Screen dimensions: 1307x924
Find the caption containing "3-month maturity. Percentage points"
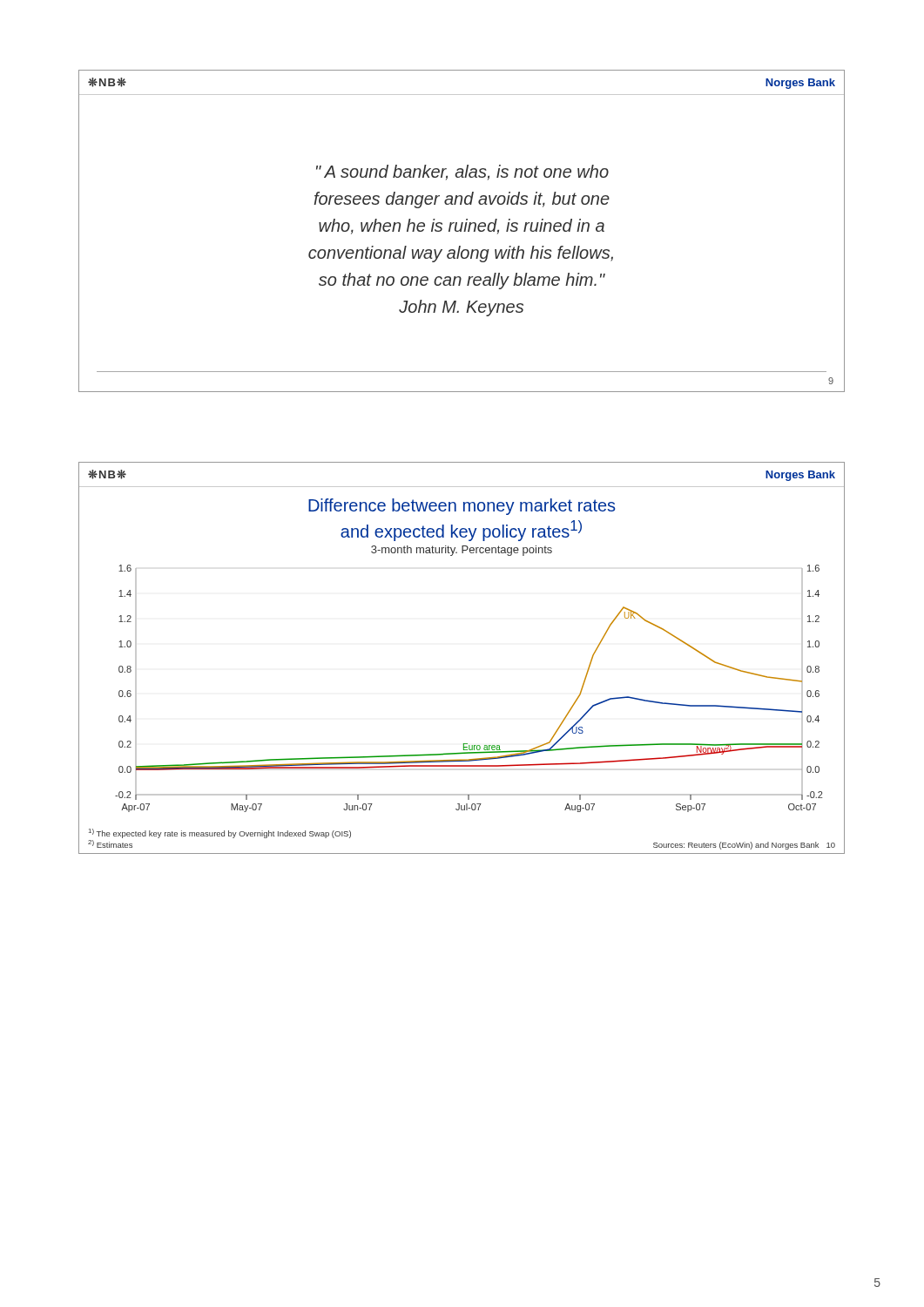coord(462,549)
